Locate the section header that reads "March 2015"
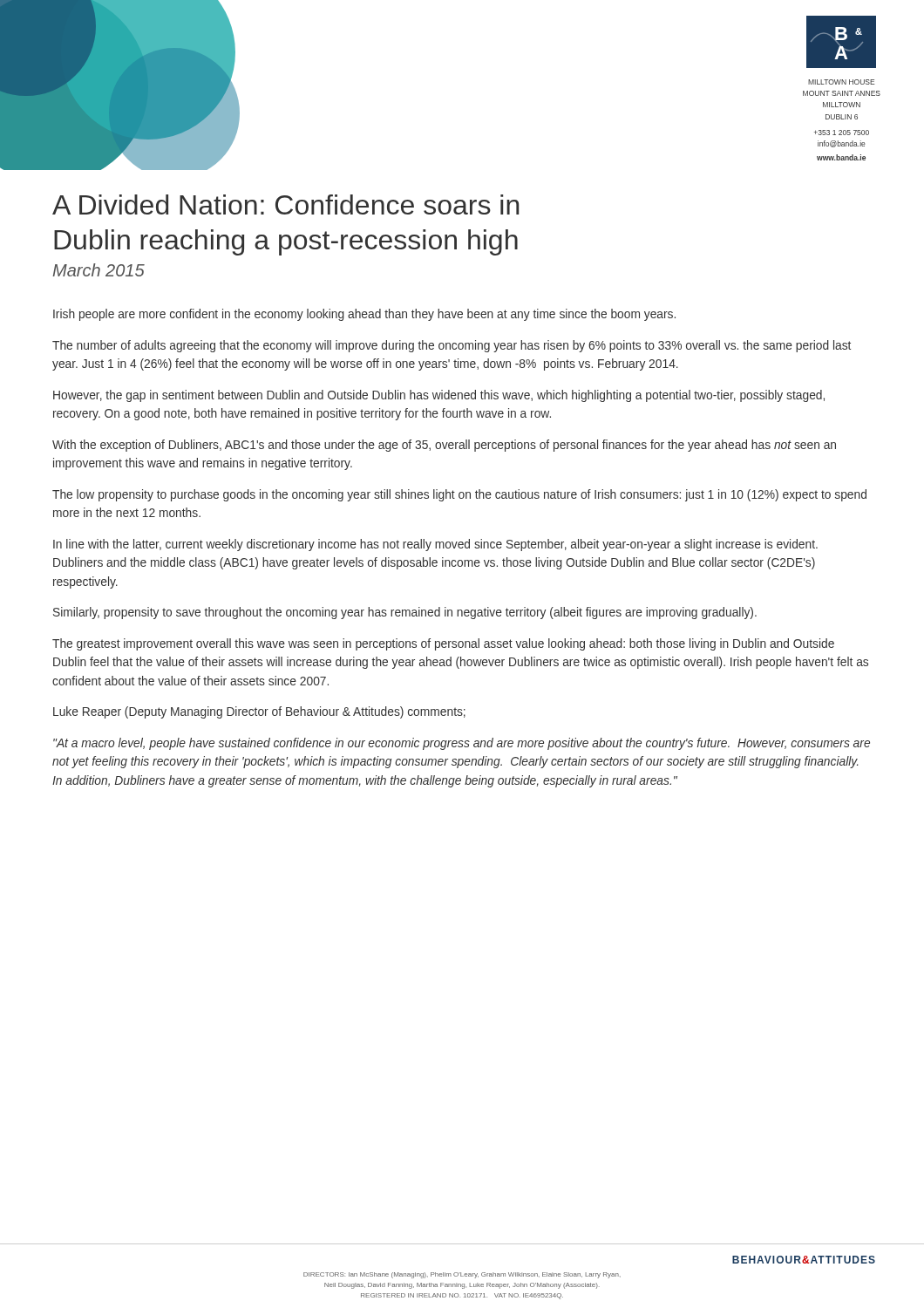 (x=98, y=270)
